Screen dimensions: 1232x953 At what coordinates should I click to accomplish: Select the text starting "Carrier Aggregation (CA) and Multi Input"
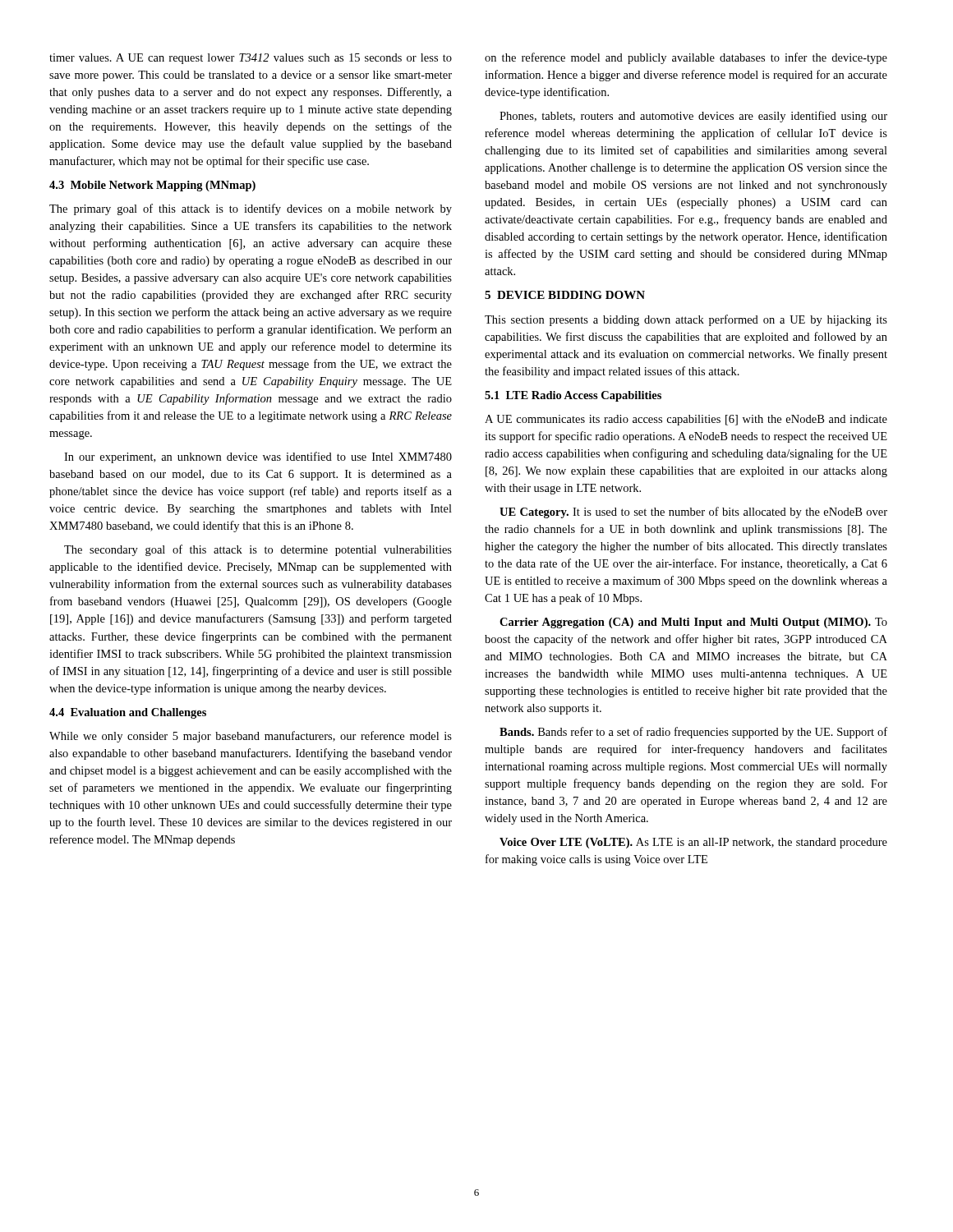click(x=686, y=665)
